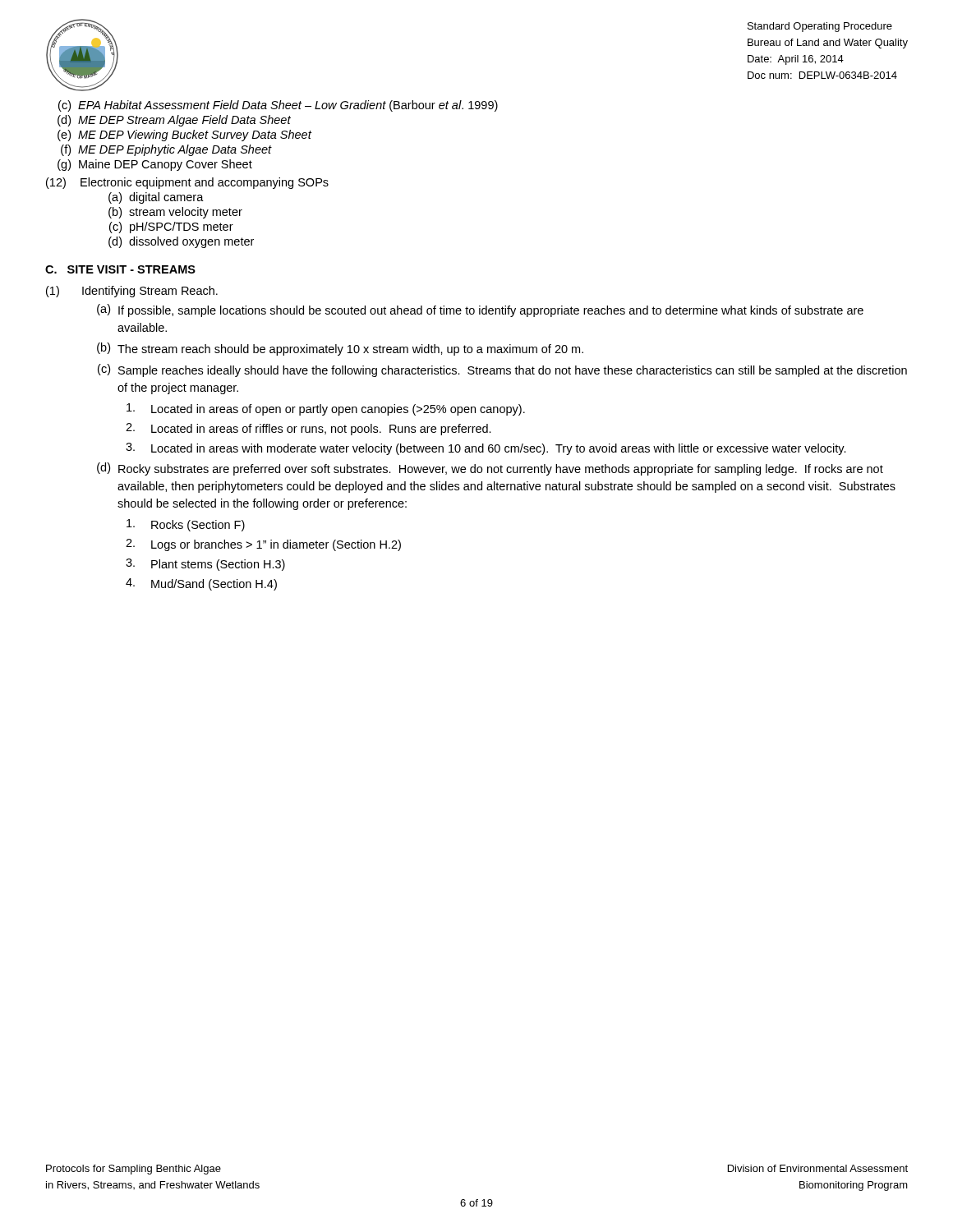This screenshot has height=1232, width=953.
Task: Locate the block of text that opens with "2. Logs or"
Action: click(263, 545)
